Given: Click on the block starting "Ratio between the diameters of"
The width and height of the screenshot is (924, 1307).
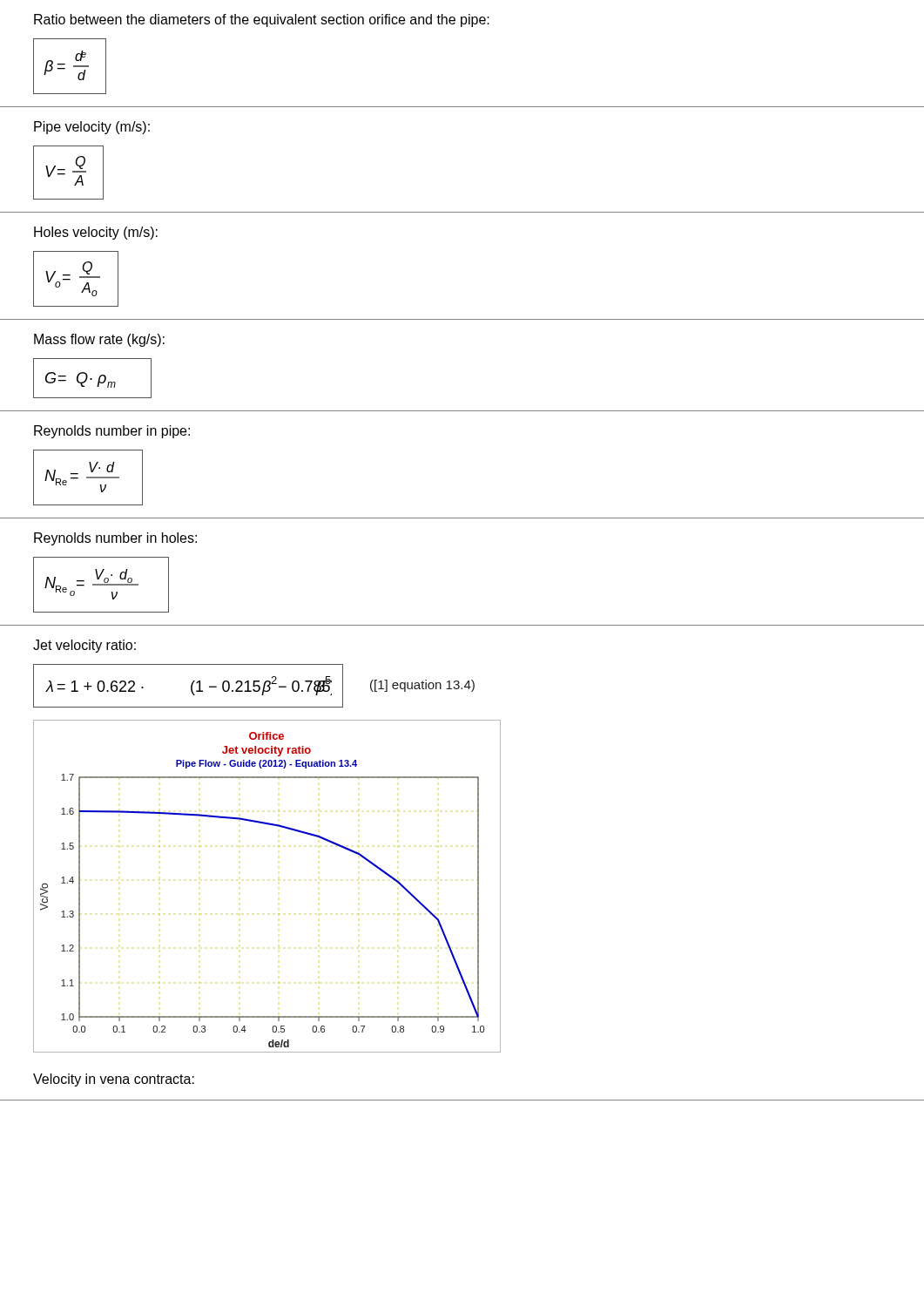Looking at the screenshot, I should (x=262, y=20).
